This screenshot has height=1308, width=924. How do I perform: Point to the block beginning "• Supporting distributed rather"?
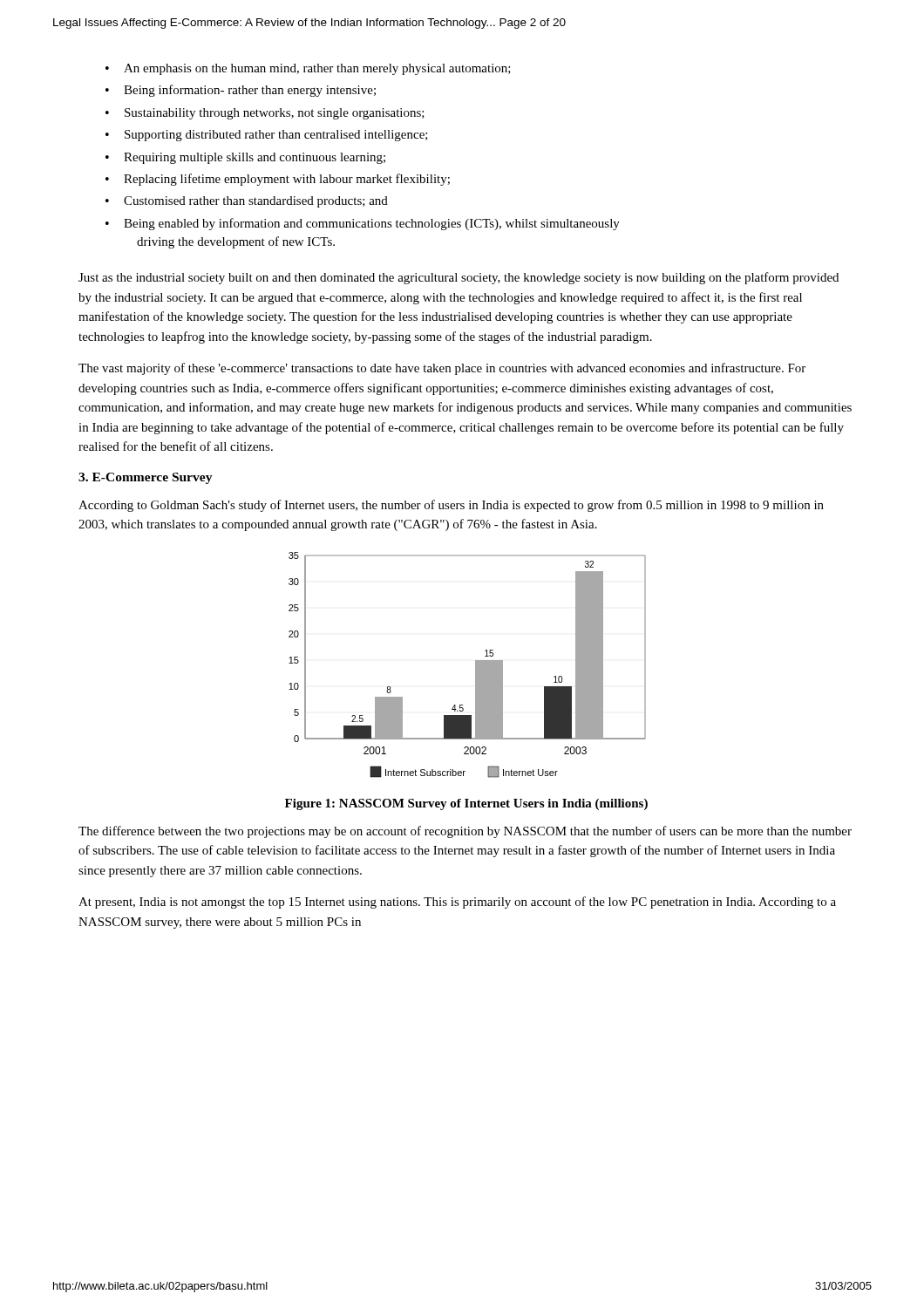(267, 135)
